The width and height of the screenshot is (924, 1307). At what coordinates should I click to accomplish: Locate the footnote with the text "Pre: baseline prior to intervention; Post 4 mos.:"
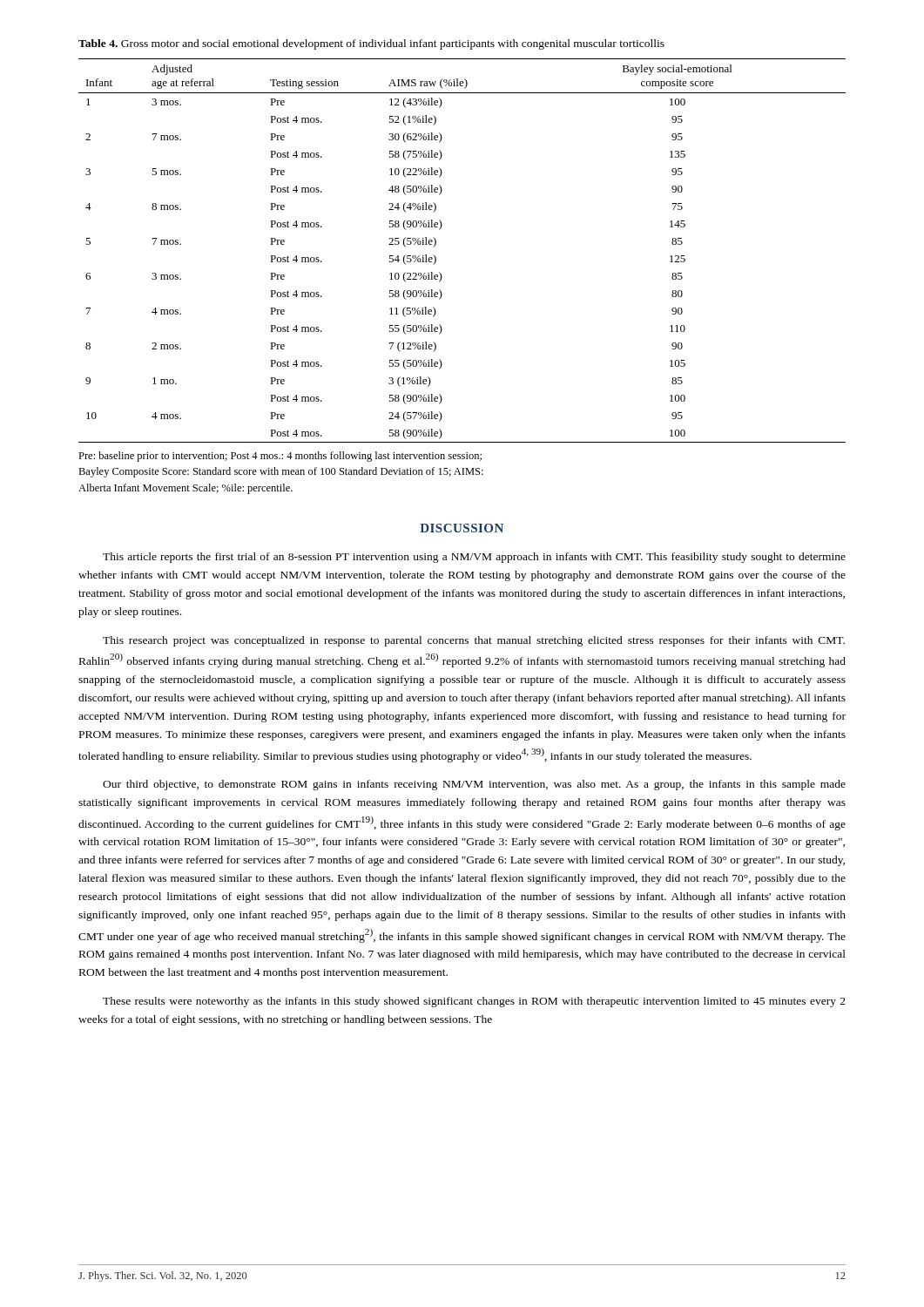[x=281, y=472]
